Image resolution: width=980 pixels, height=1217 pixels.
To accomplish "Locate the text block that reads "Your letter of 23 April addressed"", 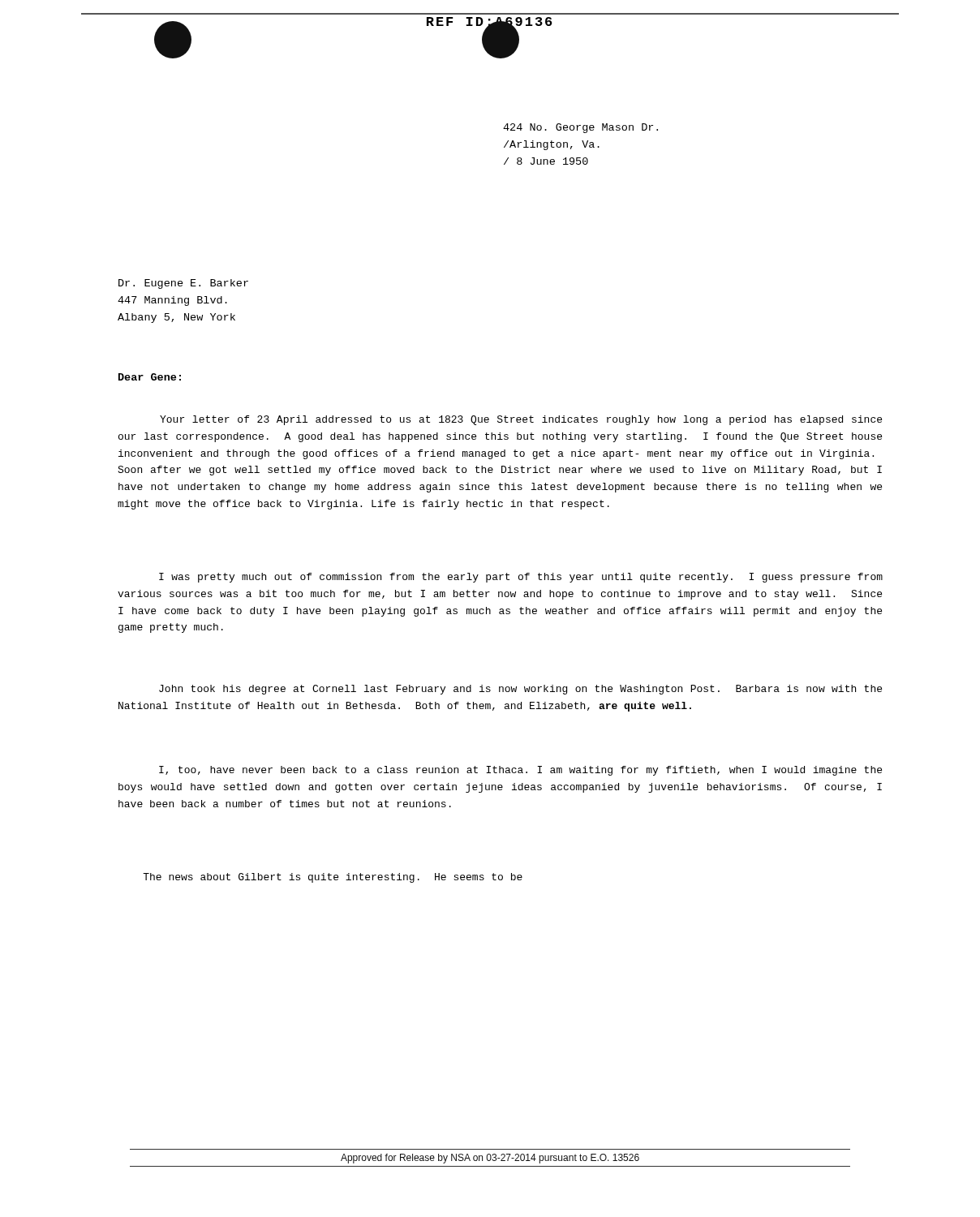I will tap(500, 462).
